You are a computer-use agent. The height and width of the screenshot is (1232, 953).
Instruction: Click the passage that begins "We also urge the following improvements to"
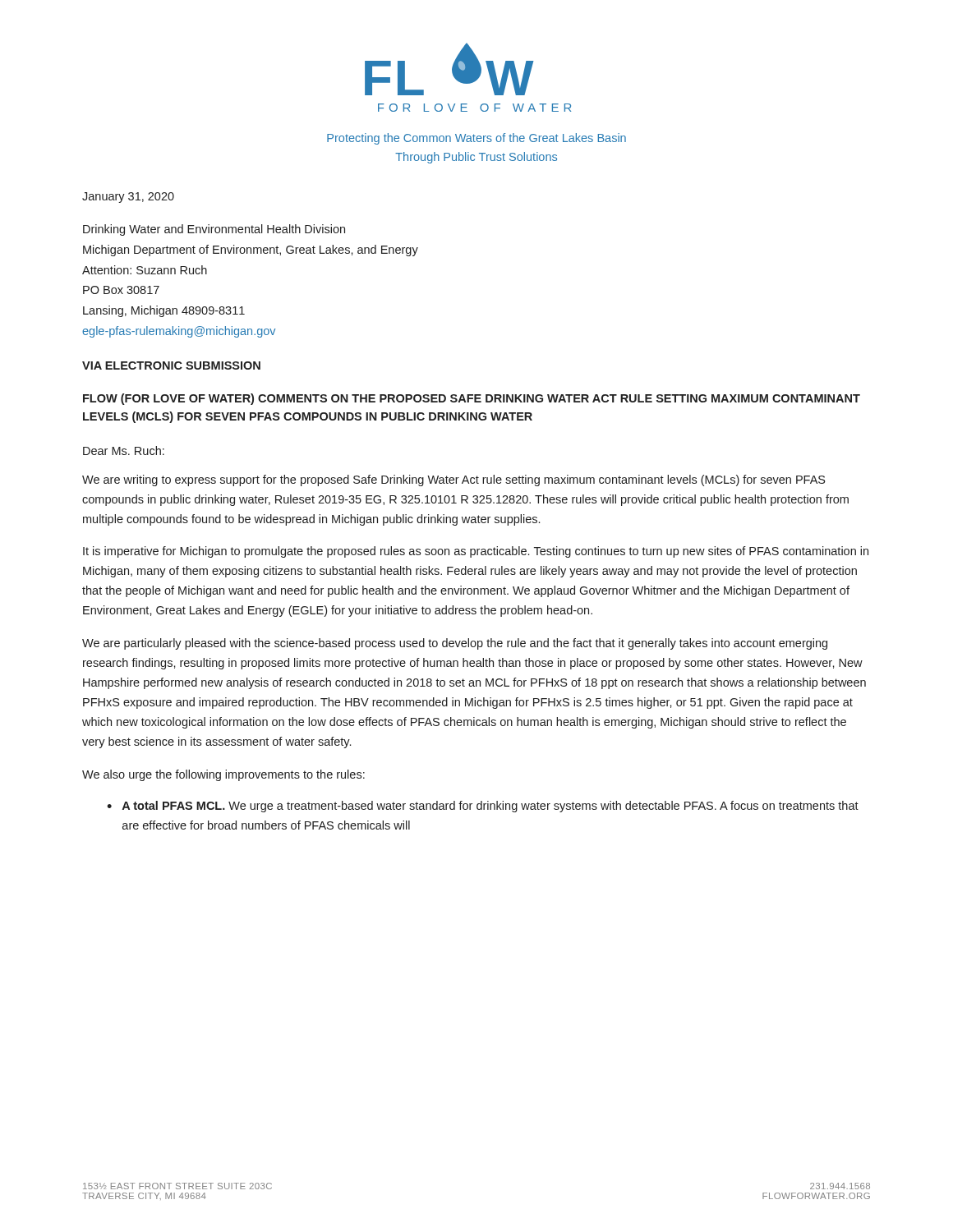224,774
